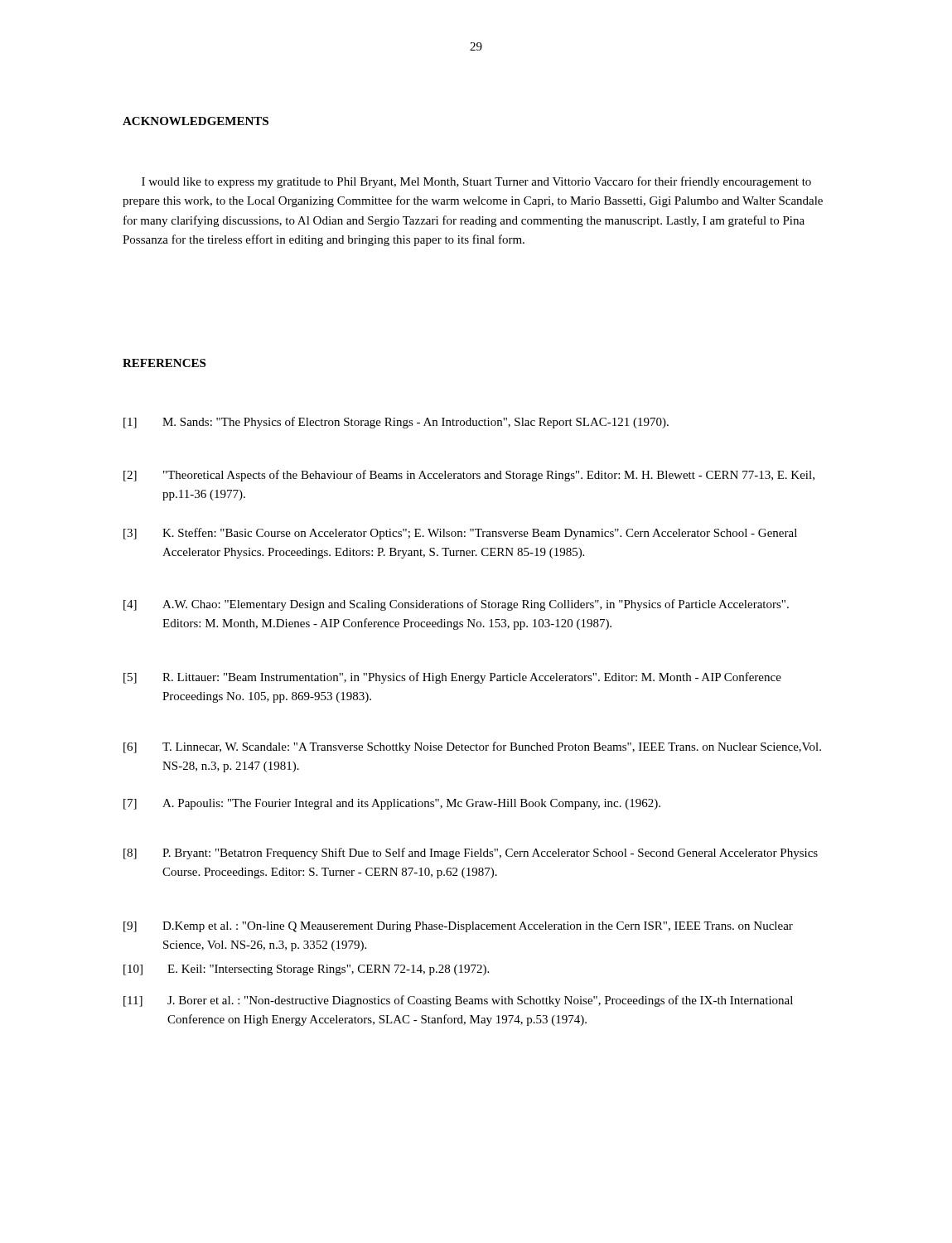The height and width of the screenshot is (1243, 952).
Task: Where is the passage that starts "I would like to"?
Action: (473, 210)
